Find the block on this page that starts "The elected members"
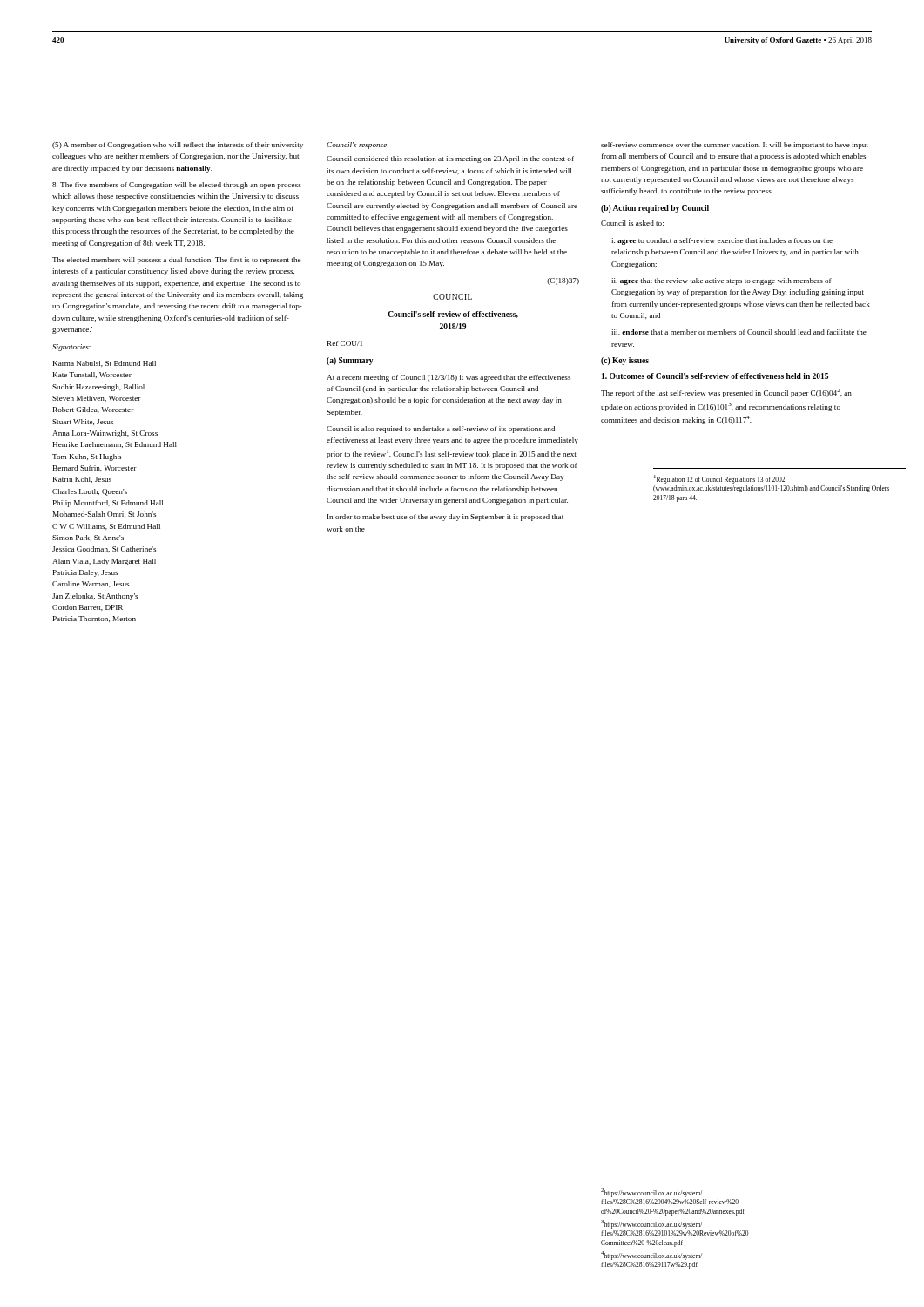The image size is (924, 1307). click(x=179, y=295)
